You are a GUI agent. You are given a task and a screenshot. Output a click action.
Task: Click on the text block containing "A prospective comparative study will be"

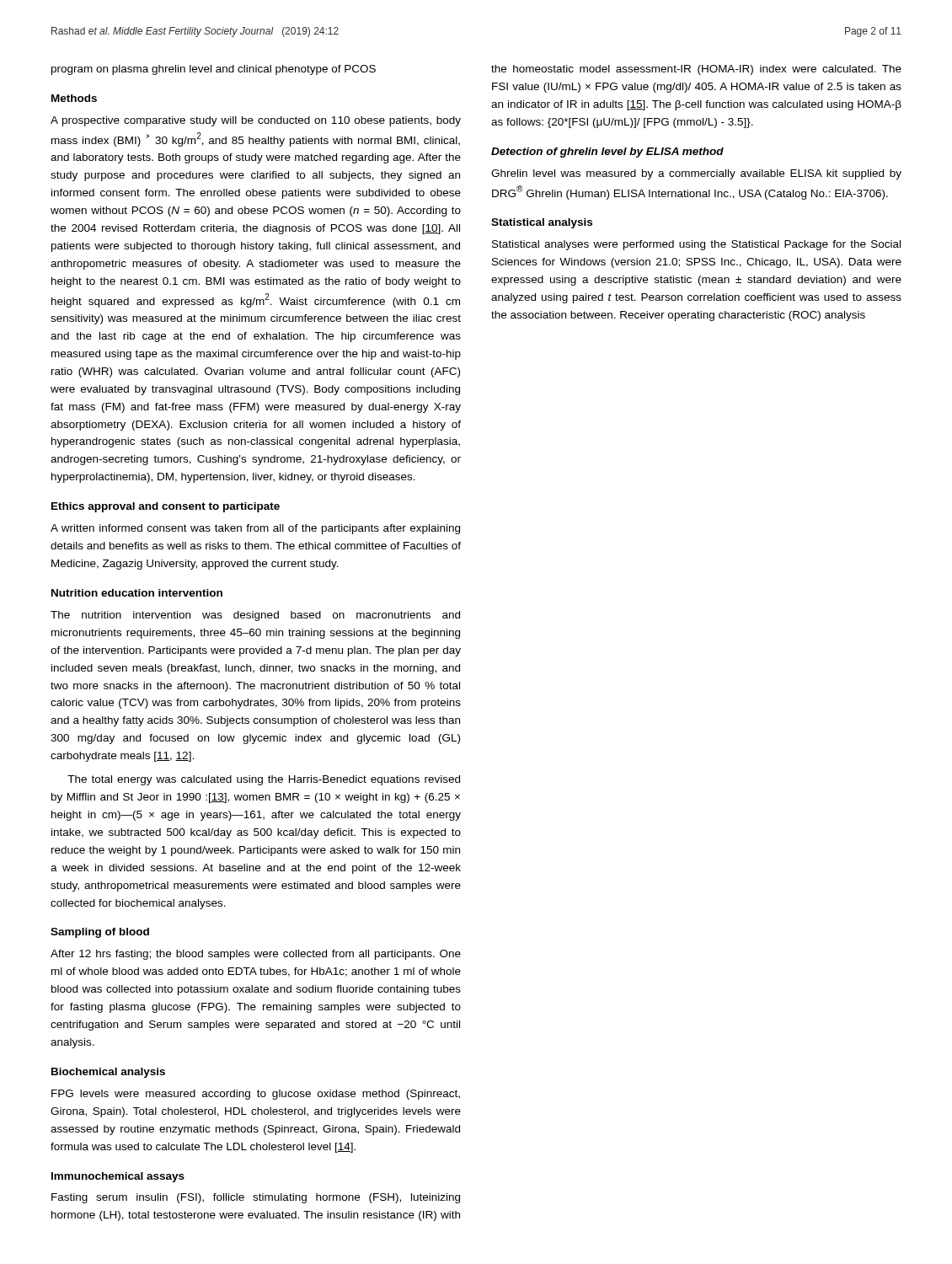tap(256, 299)
